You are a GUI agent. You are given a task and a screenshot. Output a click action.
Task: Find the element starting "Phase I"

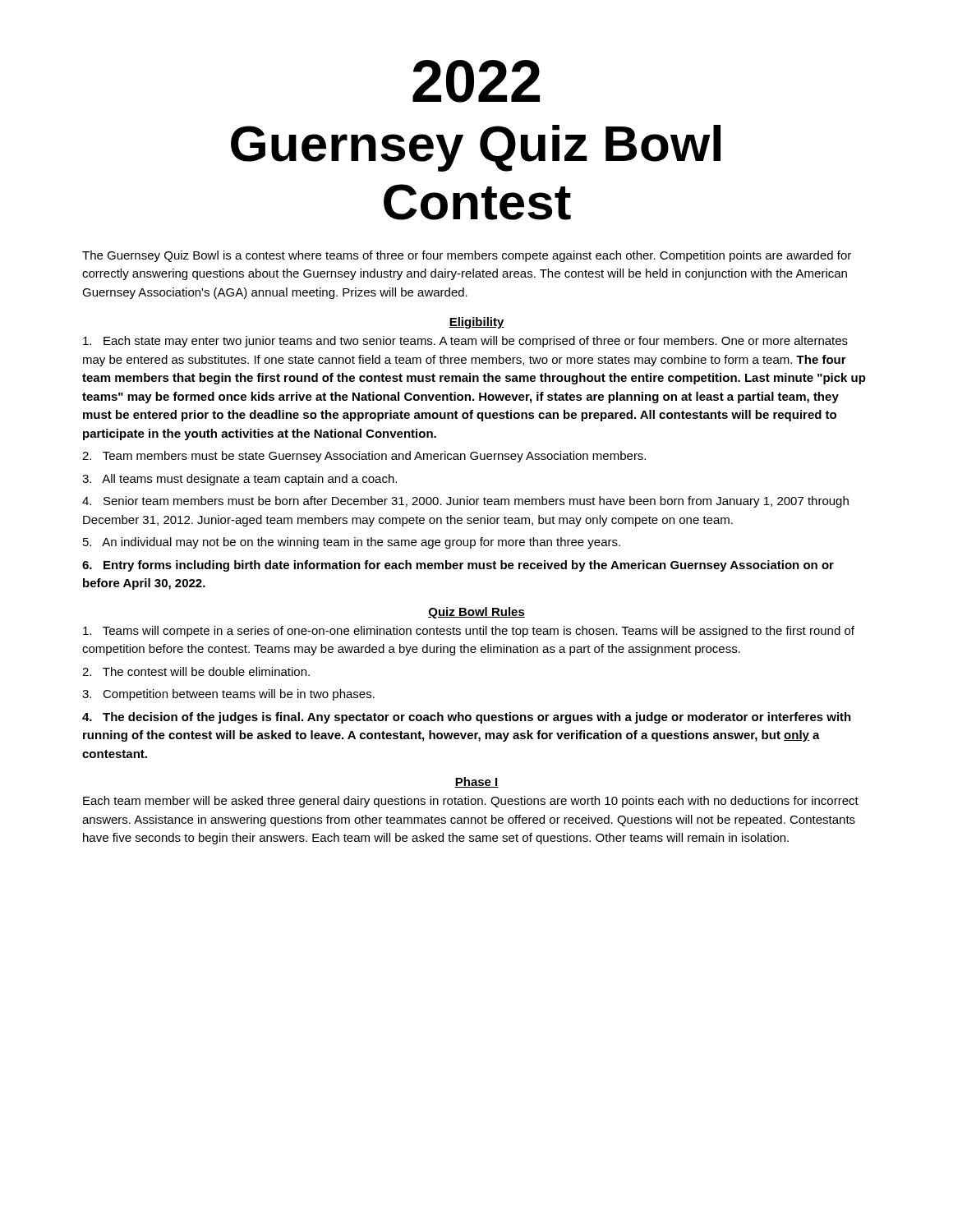476,782
